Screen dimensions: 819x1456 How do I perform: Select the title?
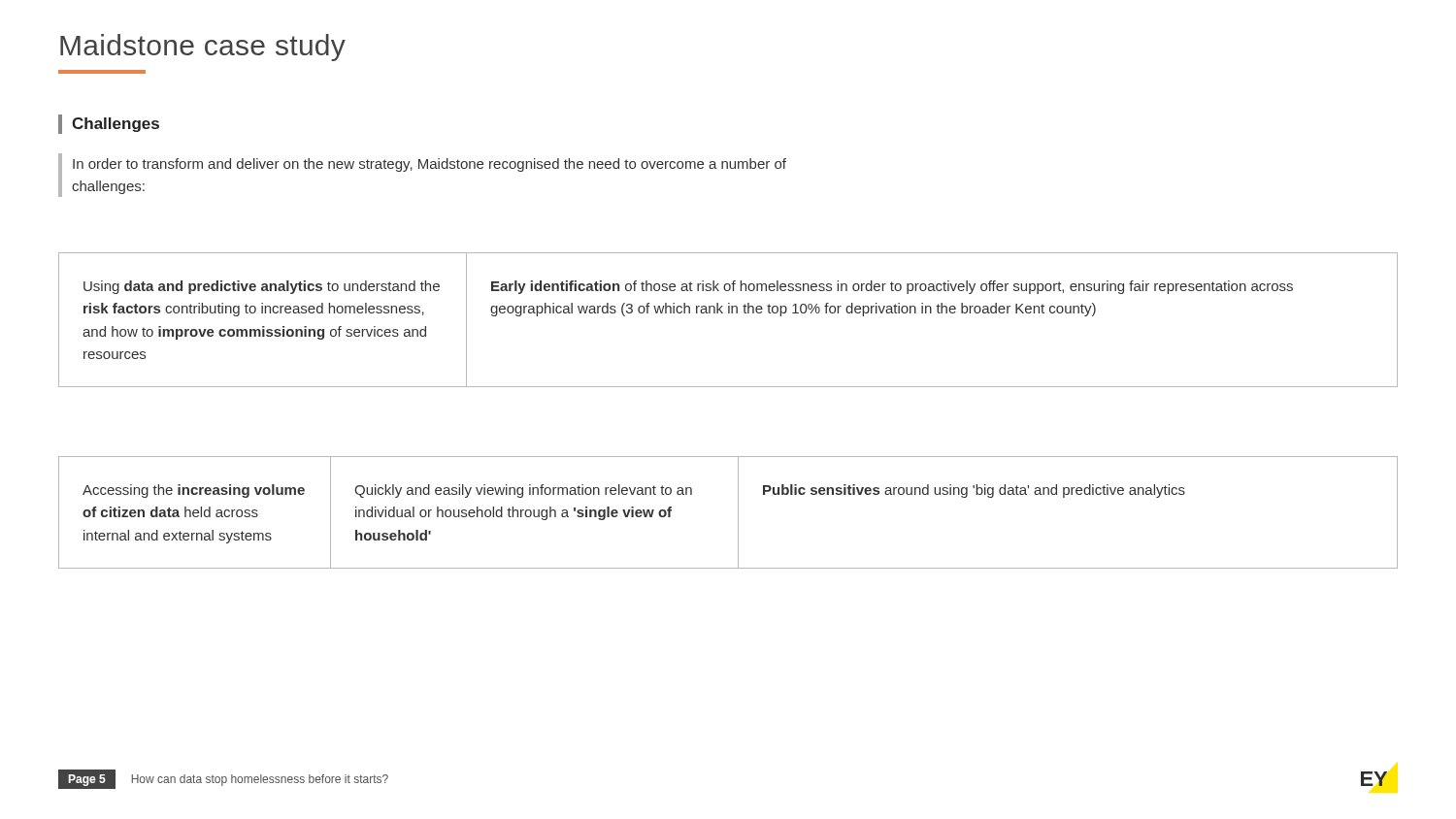pos(202,51)
